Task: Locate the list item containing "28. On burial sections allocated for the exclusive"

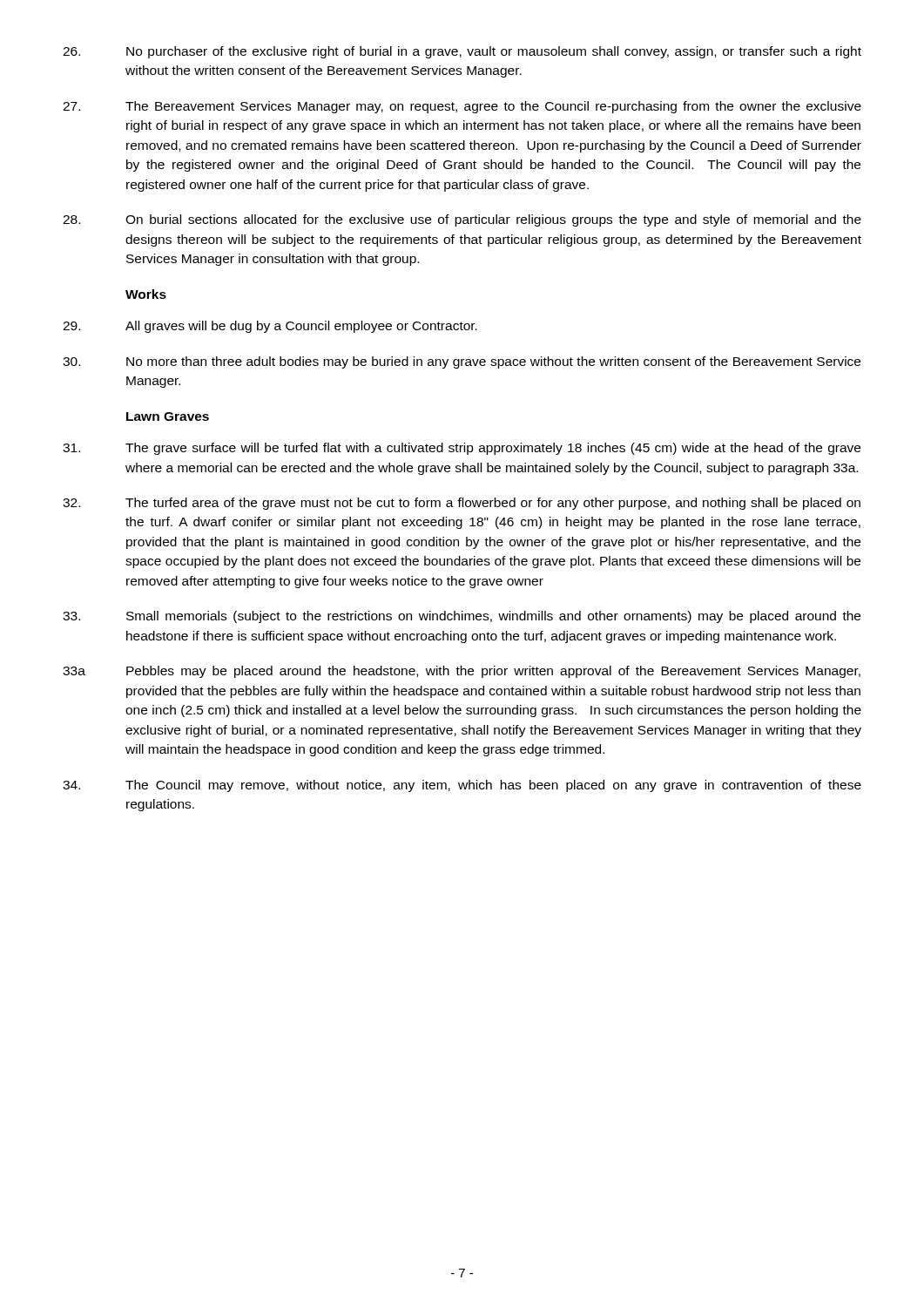Action: point(462,240)
